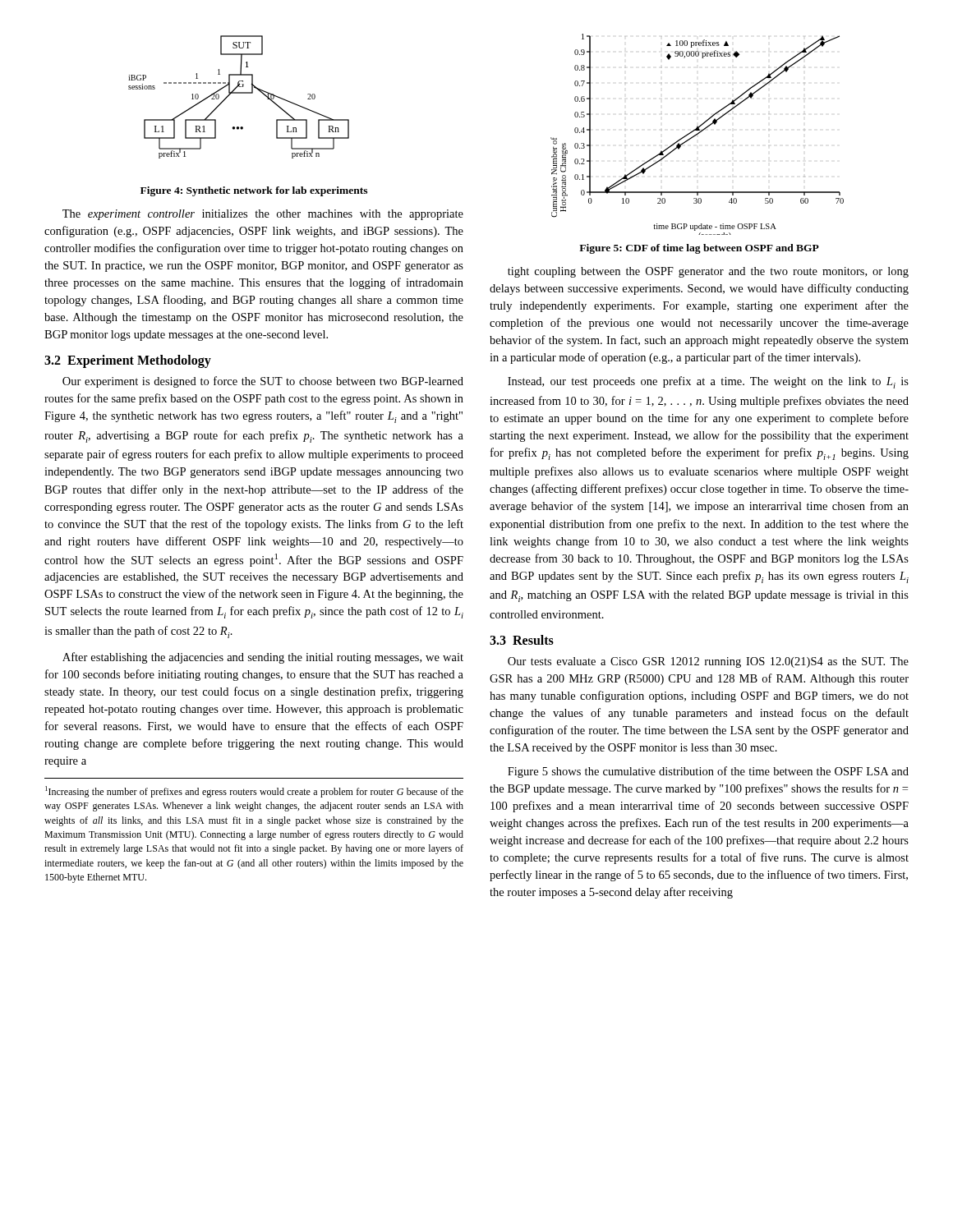The image size is (953, 1232).
Task: Find the network graph
Action: coord(254,105)
